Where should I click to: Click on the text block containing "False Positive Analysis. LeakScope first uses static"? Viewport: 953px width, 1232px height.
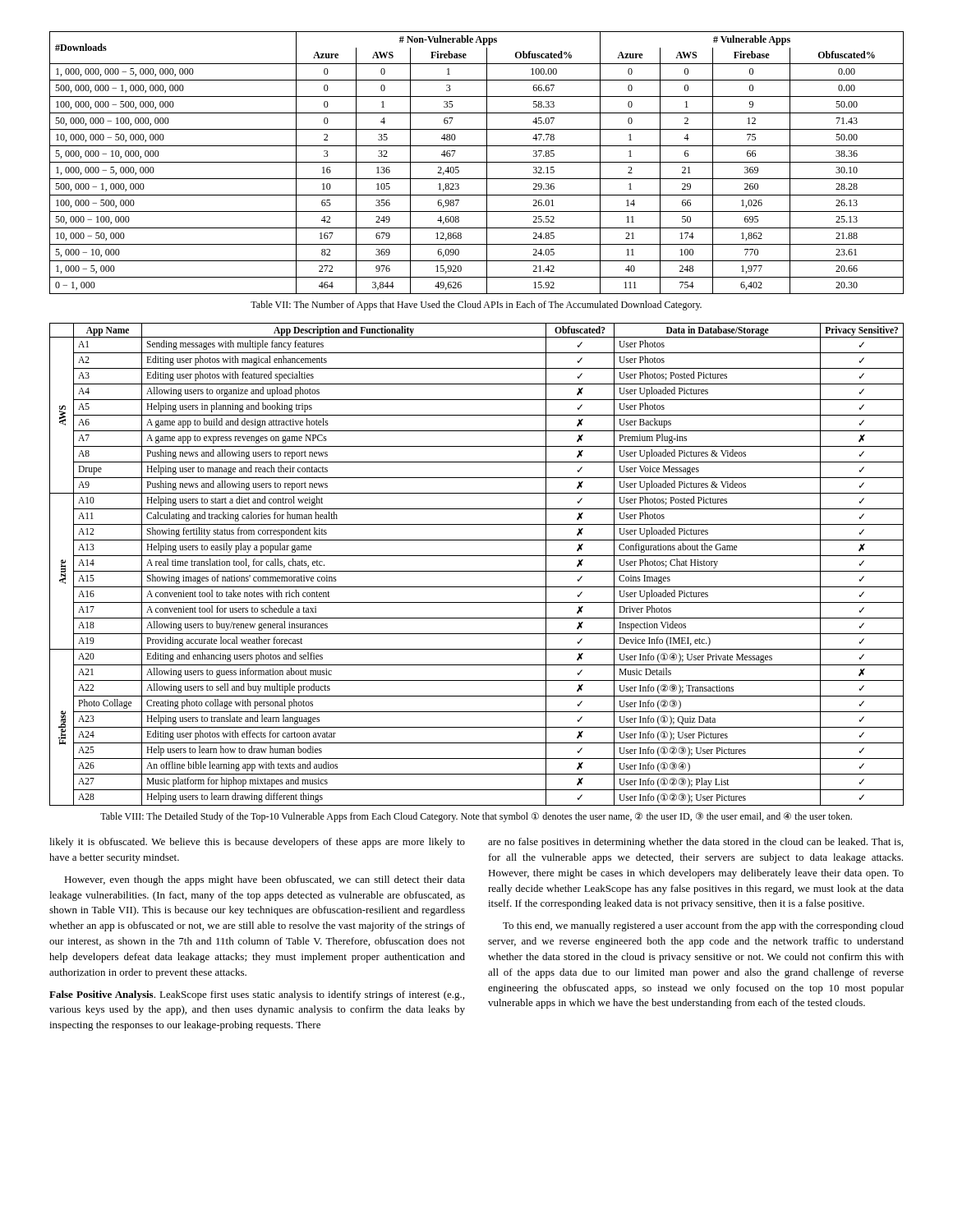[x=257, y=1010]
